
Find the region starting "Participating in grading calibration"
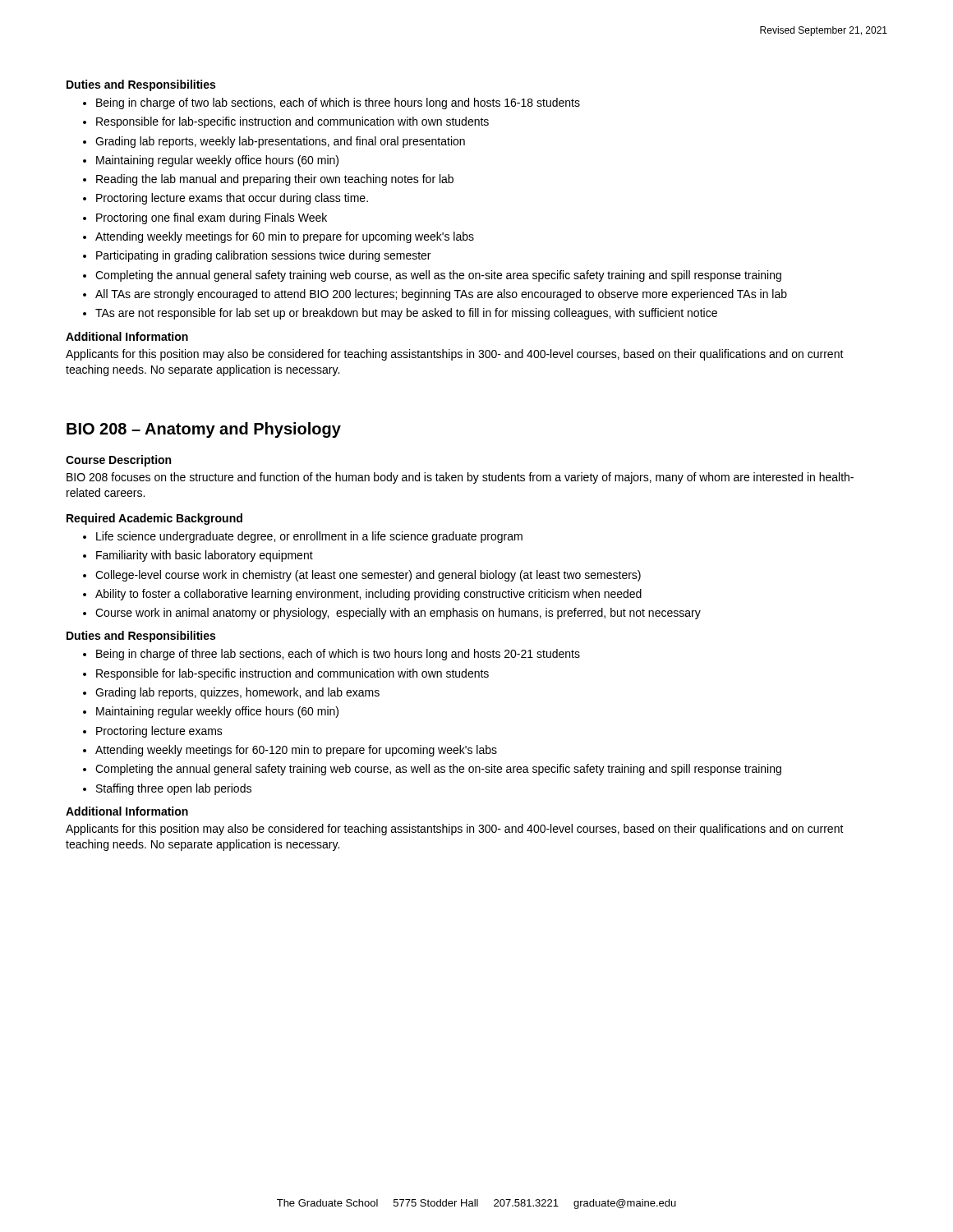point(263,256)
